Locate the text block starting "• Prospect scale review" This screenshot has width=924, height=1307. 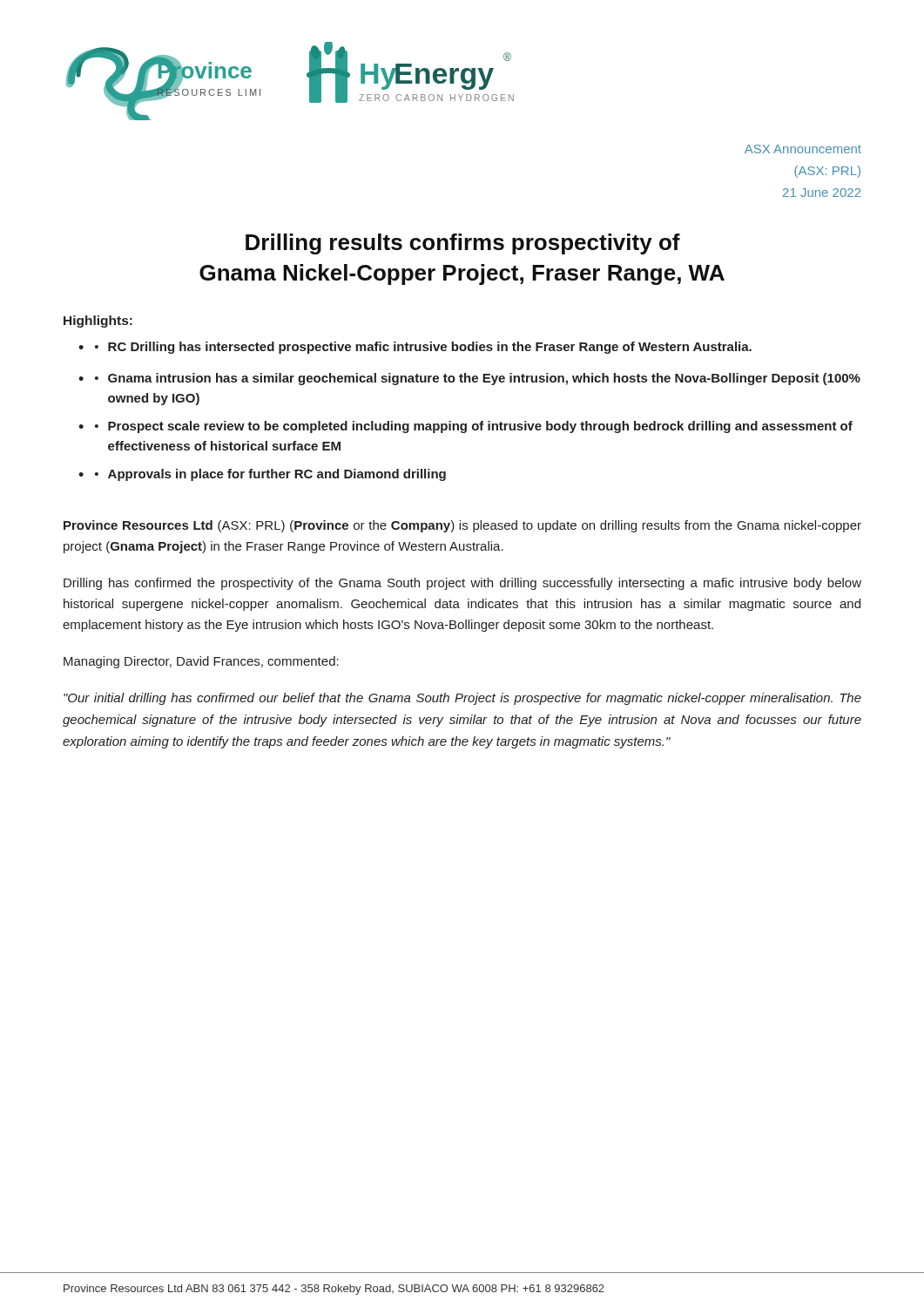pos(478,437)
